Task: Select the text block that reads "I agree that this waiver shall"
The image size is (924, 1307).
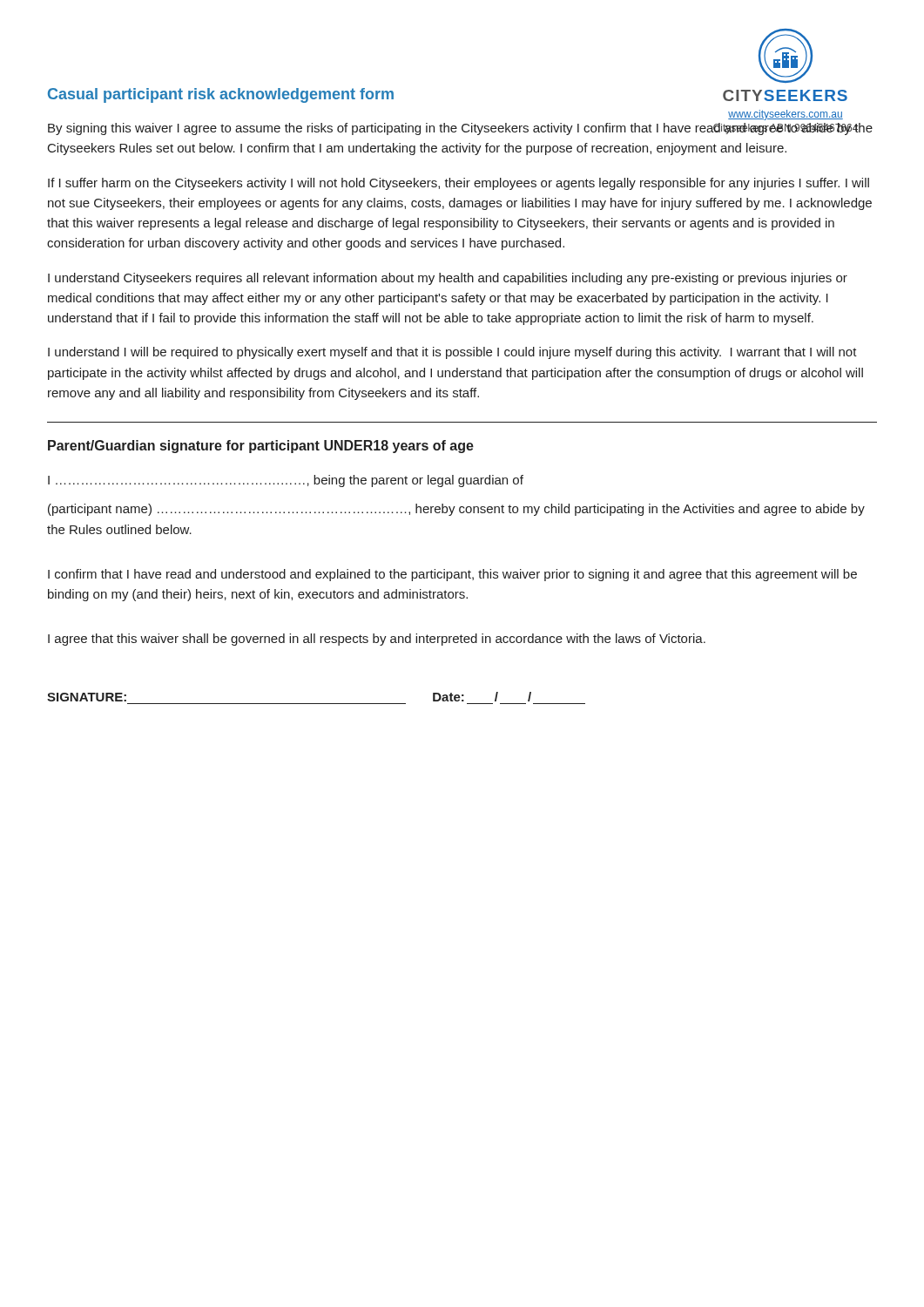Action: click(x=377, y=638)
